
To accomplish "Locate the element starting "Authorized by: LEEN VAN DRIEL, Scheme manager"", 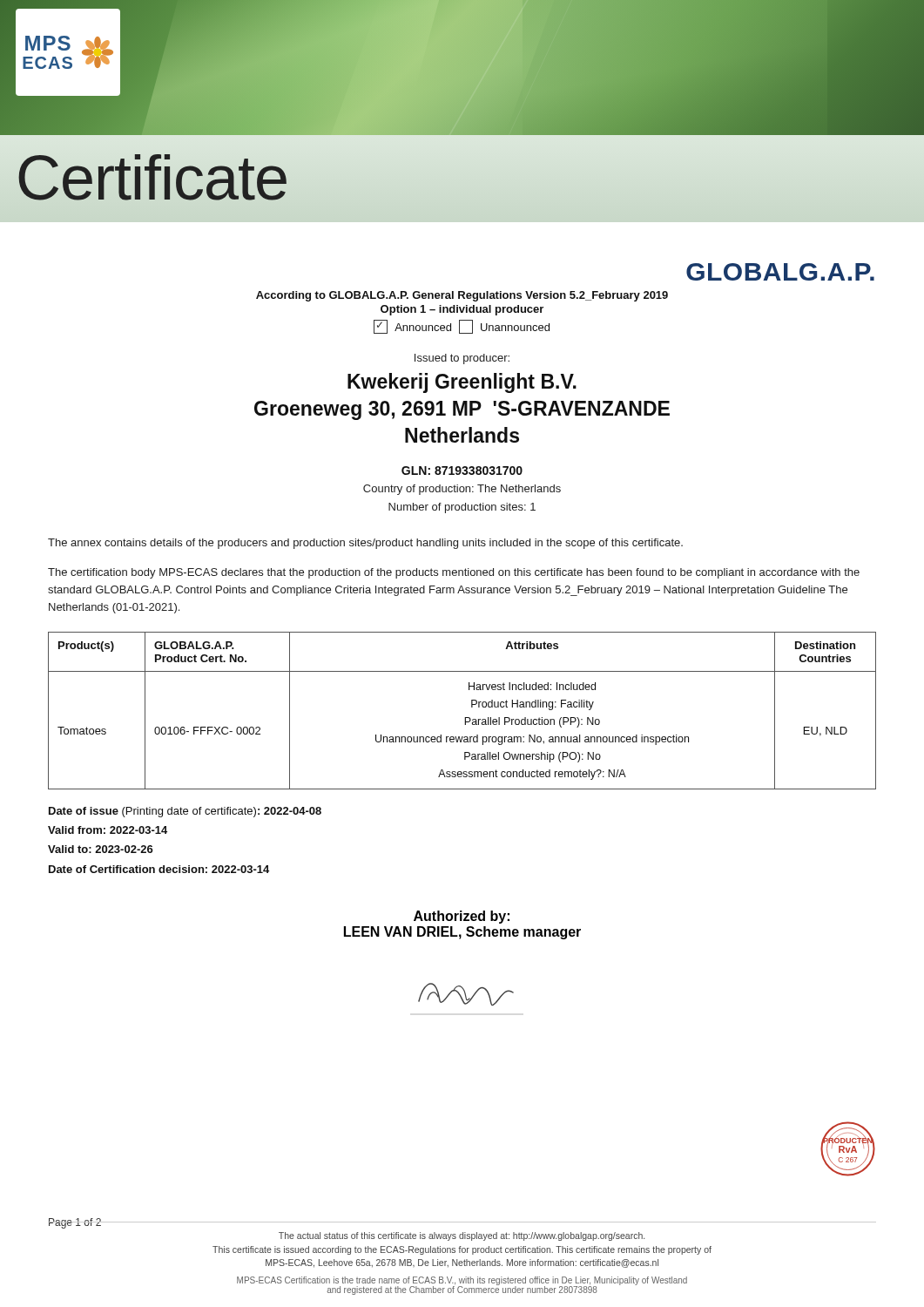I will click(x=462, y=924).
